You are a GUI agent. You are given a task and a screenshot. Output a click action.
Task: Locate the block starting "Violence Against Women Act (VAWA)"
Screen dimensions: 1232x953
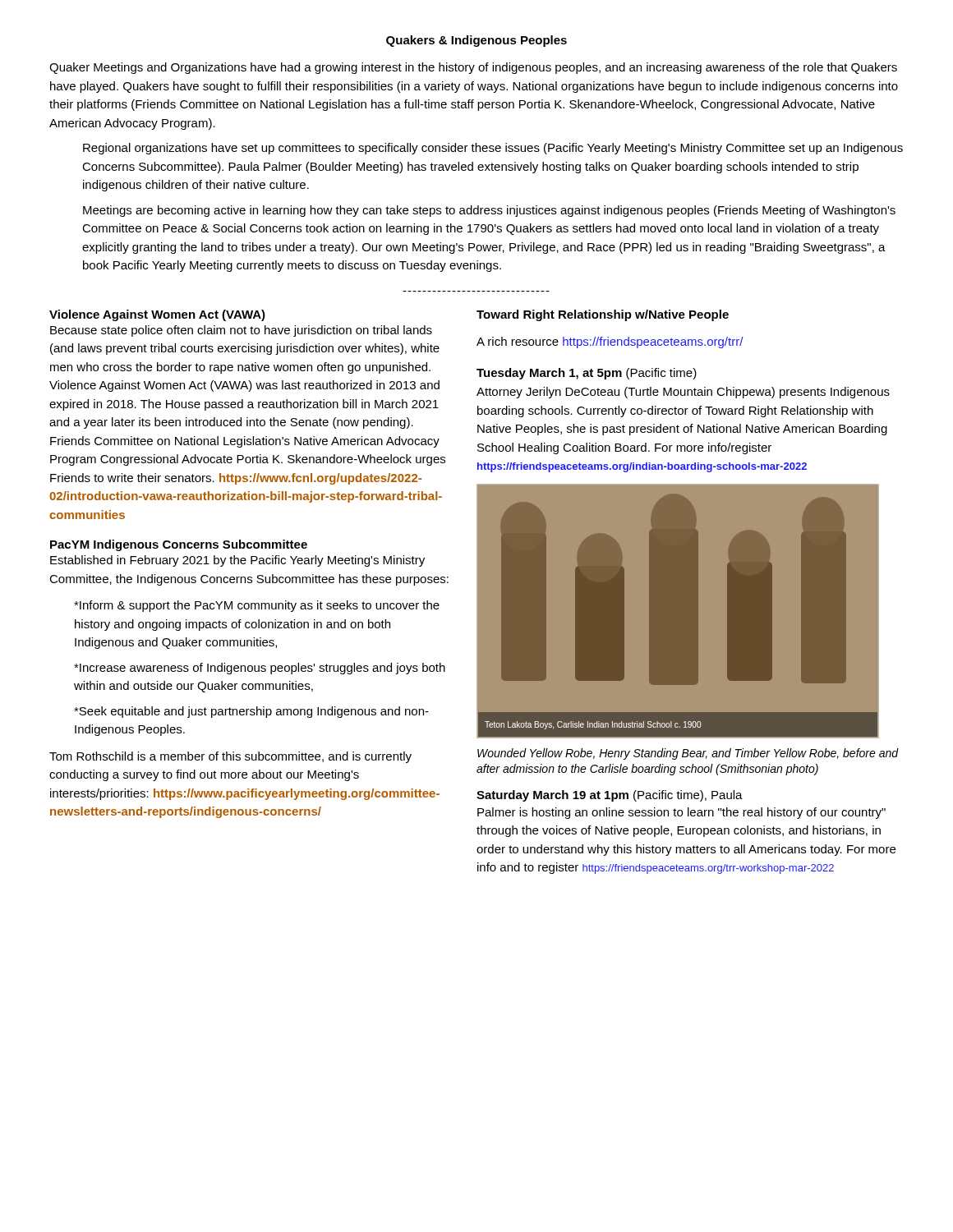coord(157,314)
